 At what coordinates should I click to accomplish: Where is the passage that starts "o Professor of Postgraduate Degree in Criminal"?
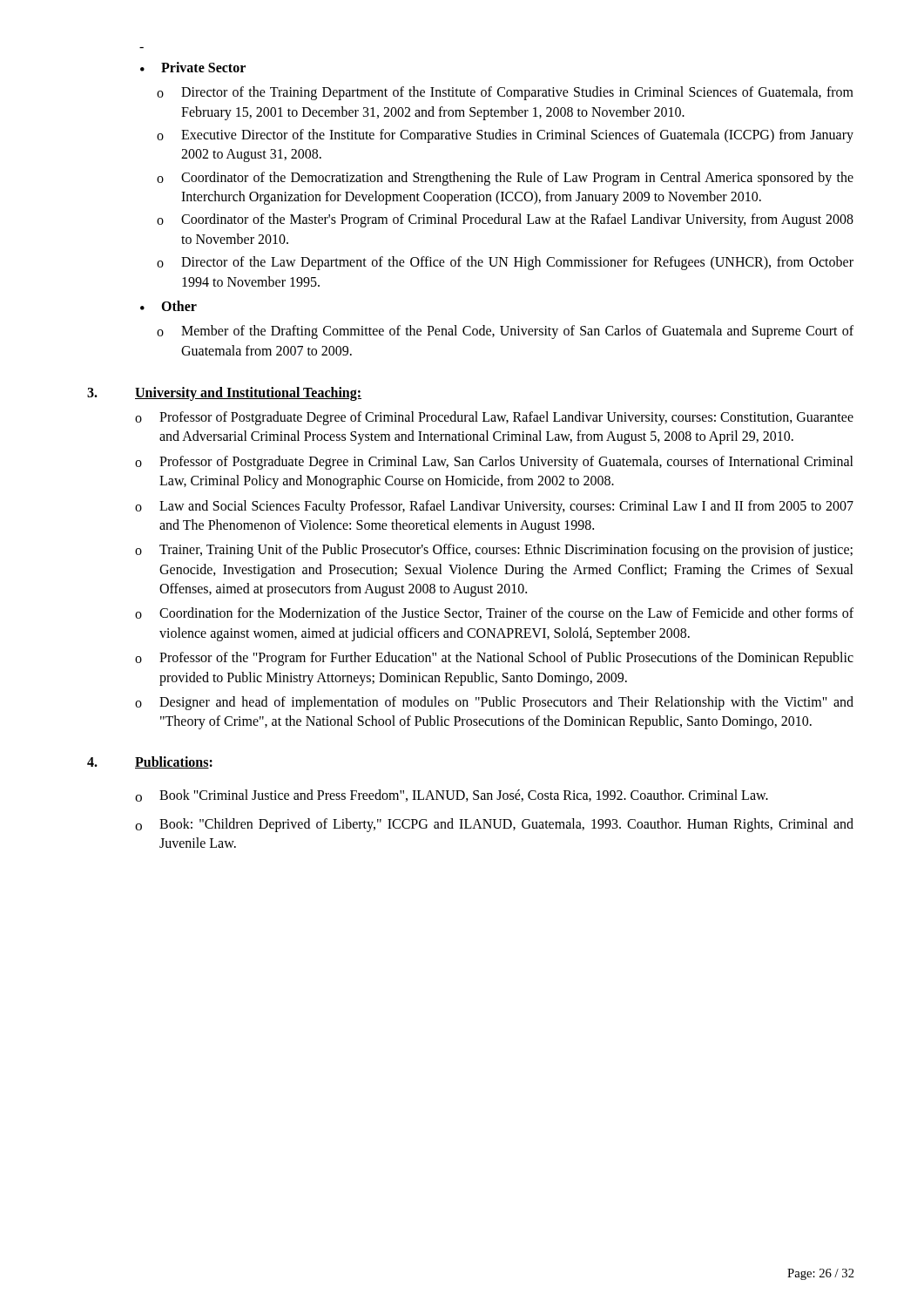[494, 472]
